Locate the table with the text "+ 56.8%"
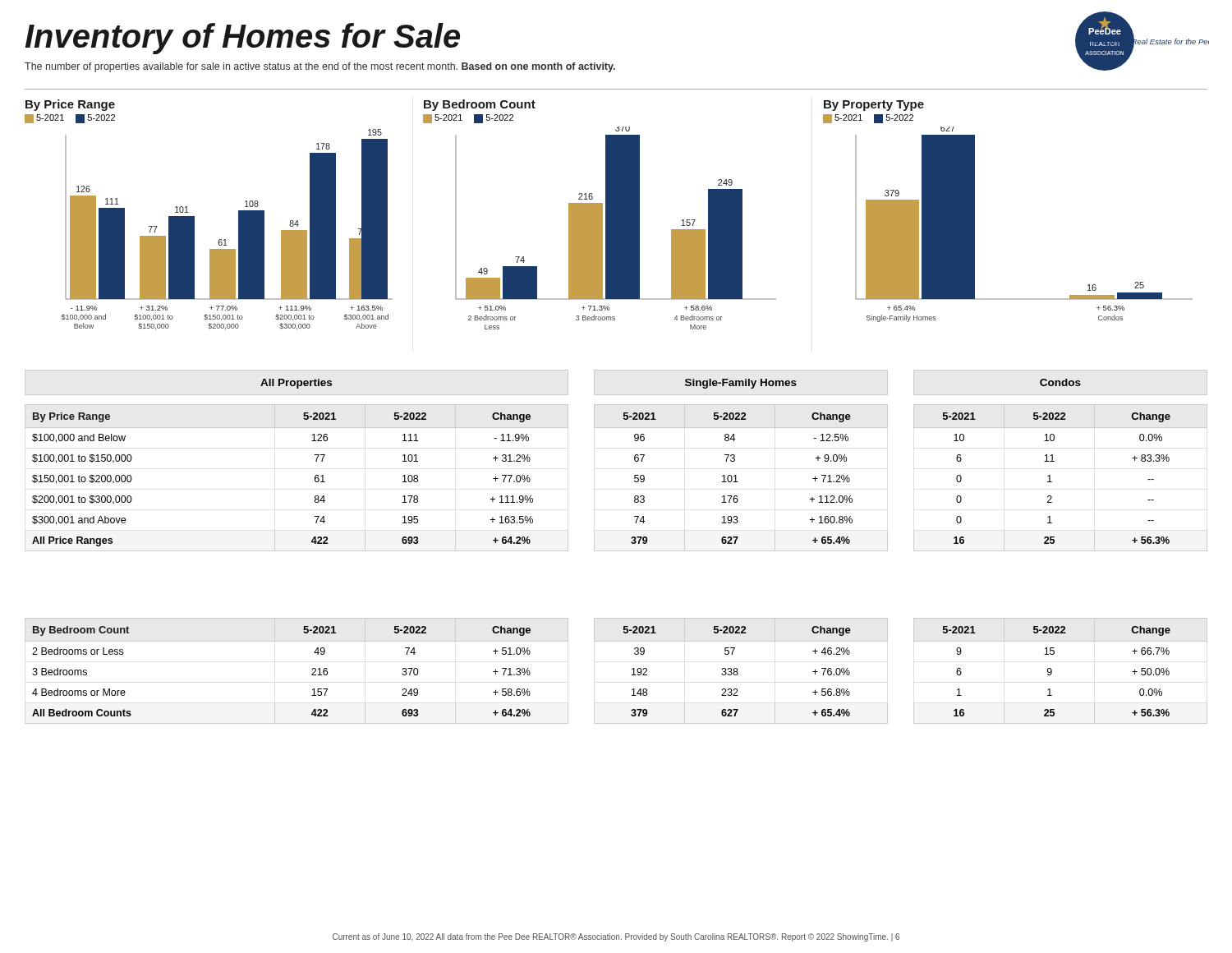 coord(616,671)
